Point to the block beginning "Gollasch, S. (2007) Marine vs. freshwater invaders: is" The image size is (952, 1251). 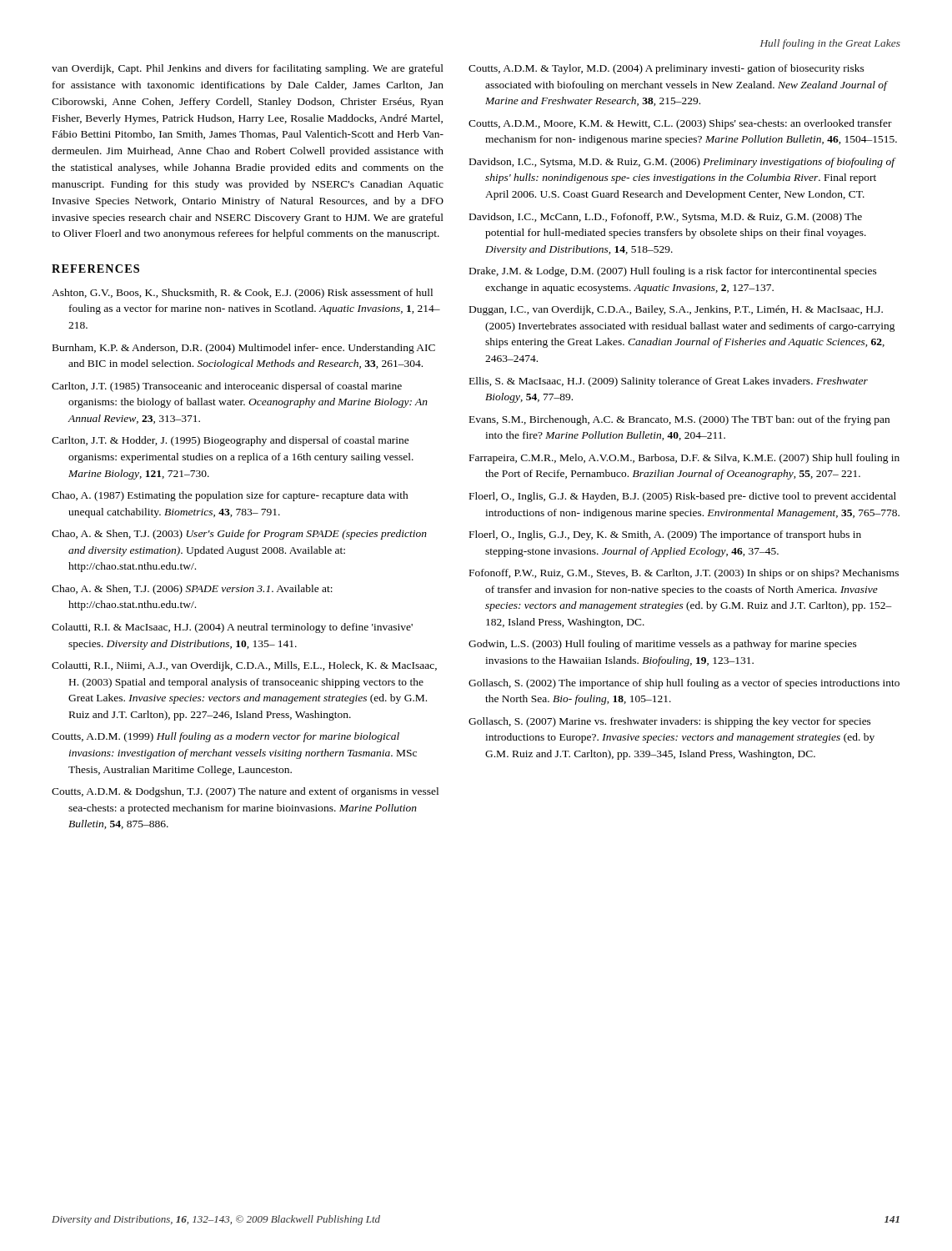point(672,737)
